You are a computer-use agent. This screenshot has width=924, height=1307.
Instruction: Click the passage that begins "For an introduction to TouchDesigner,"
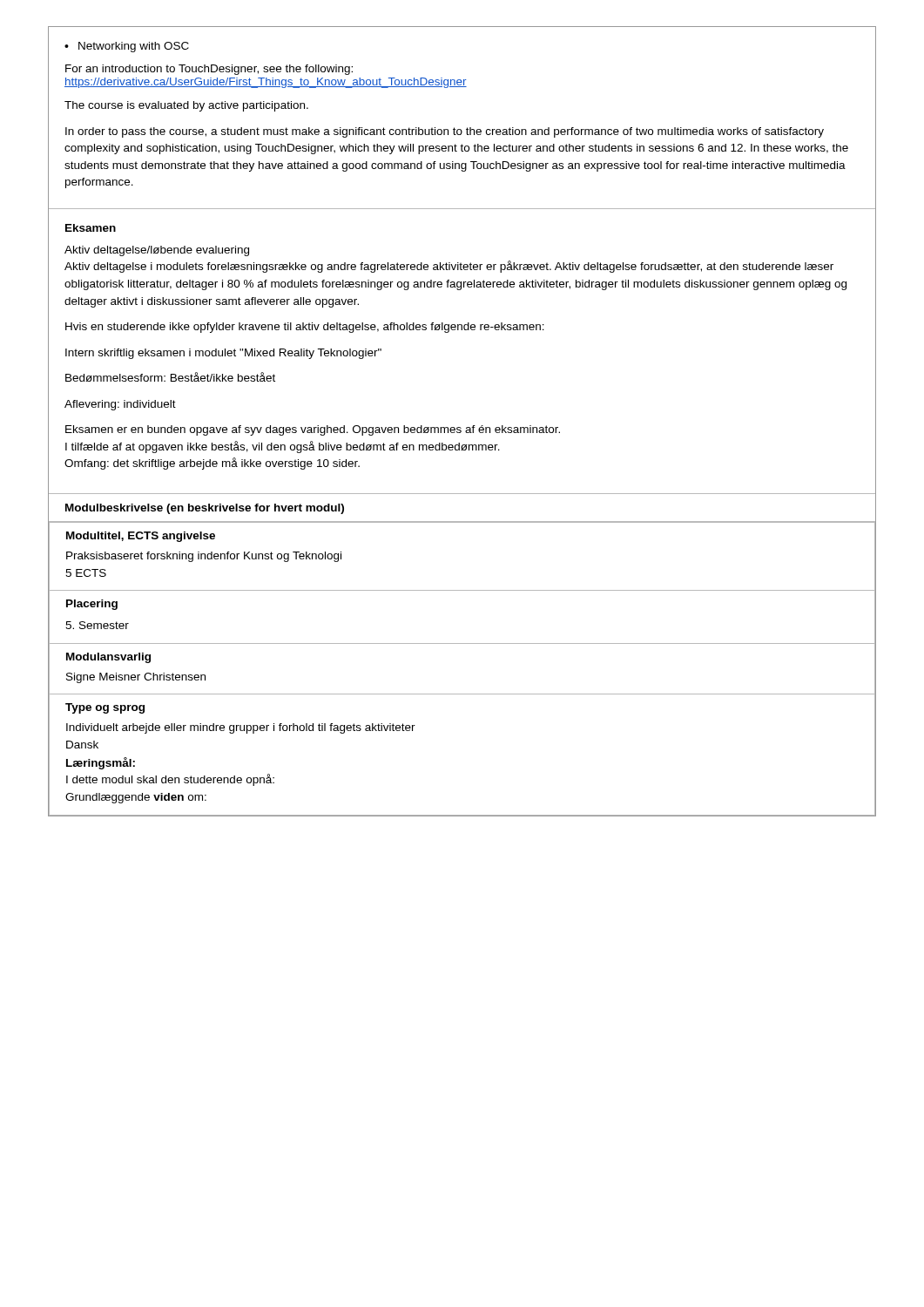pyautogui.click(x=265, y=75)
